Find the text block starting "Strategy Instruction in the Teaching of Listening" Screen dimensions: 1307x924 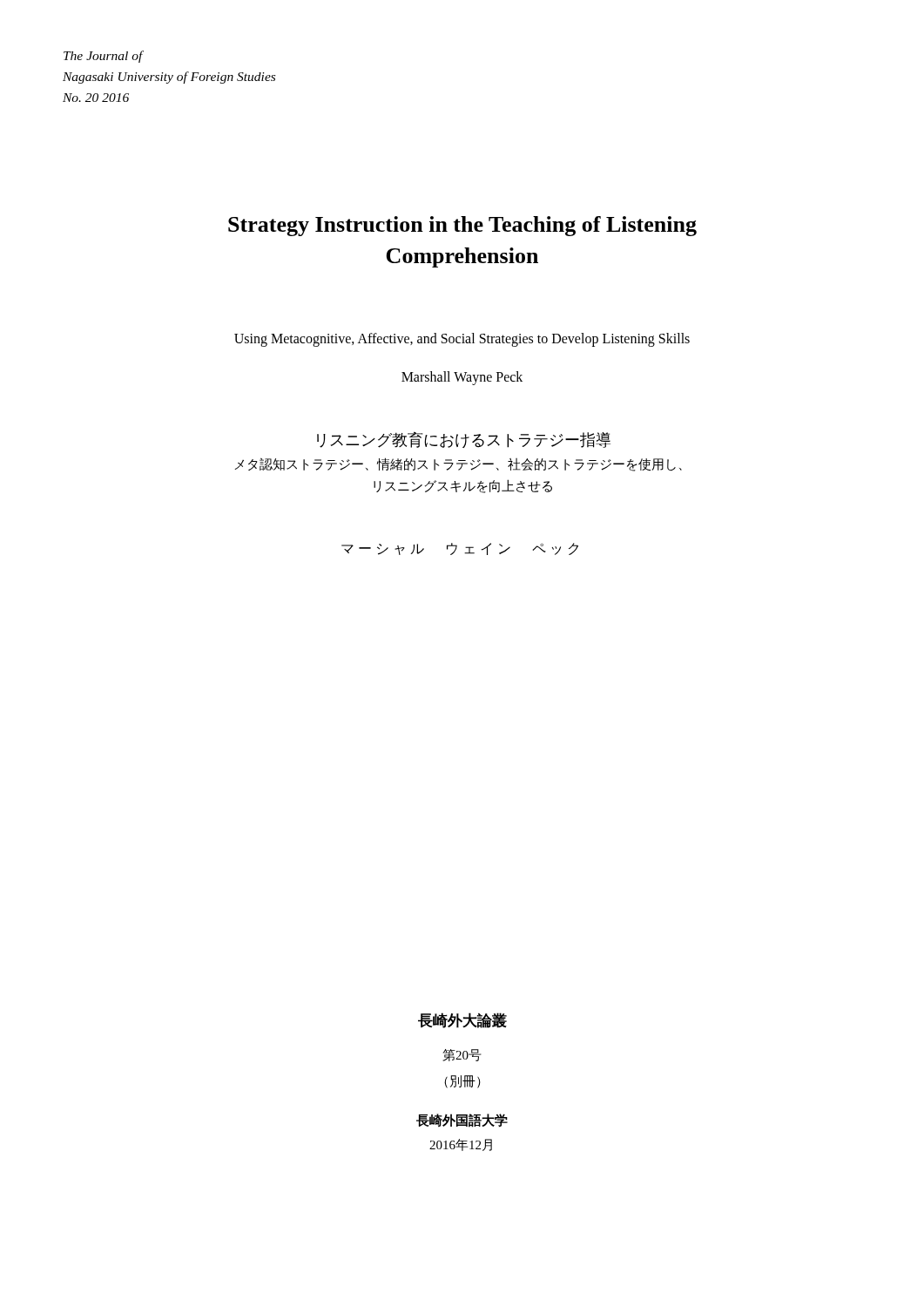[462, 241]
